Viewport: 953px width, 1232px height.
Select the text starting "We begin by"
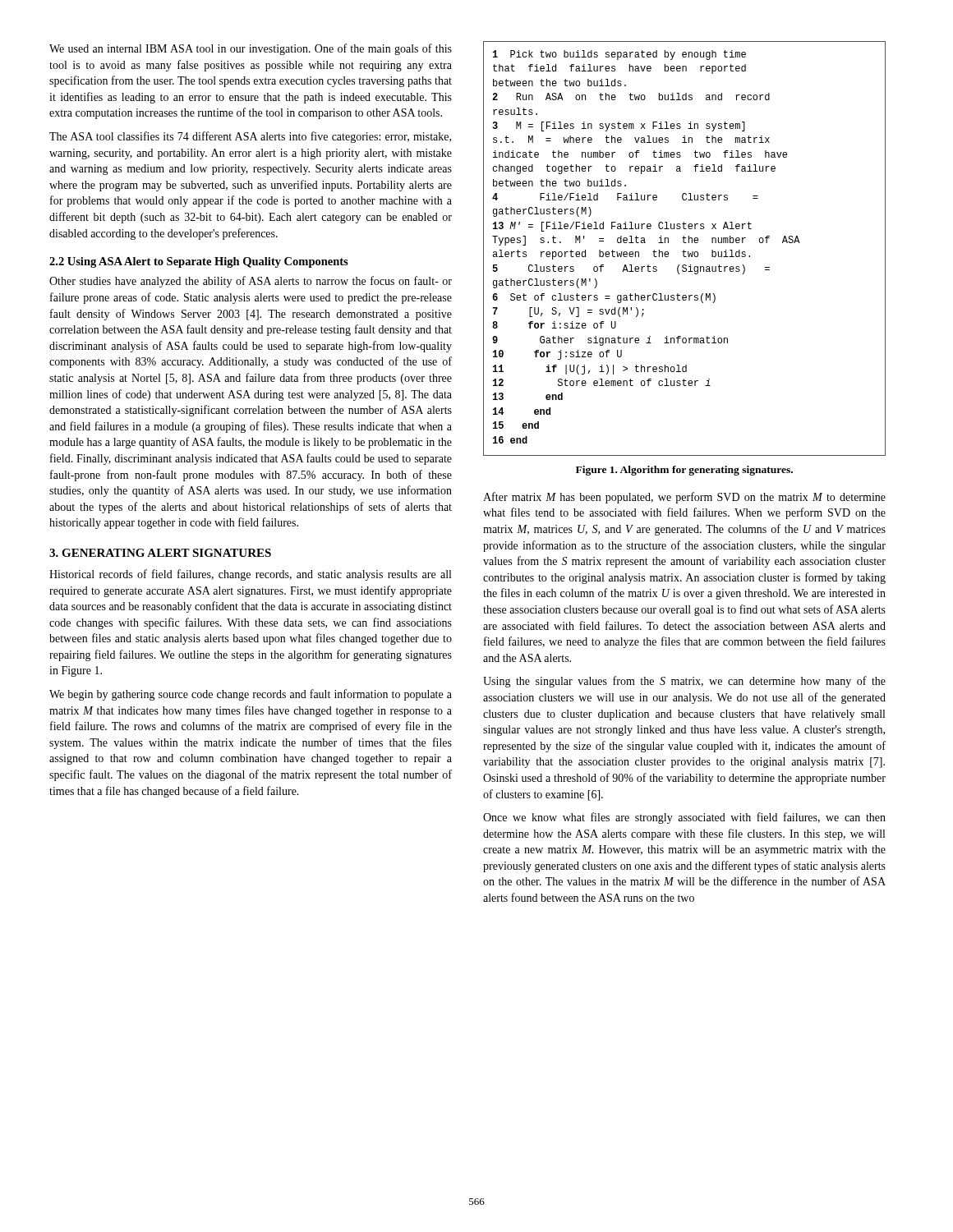tap(251, 743)
